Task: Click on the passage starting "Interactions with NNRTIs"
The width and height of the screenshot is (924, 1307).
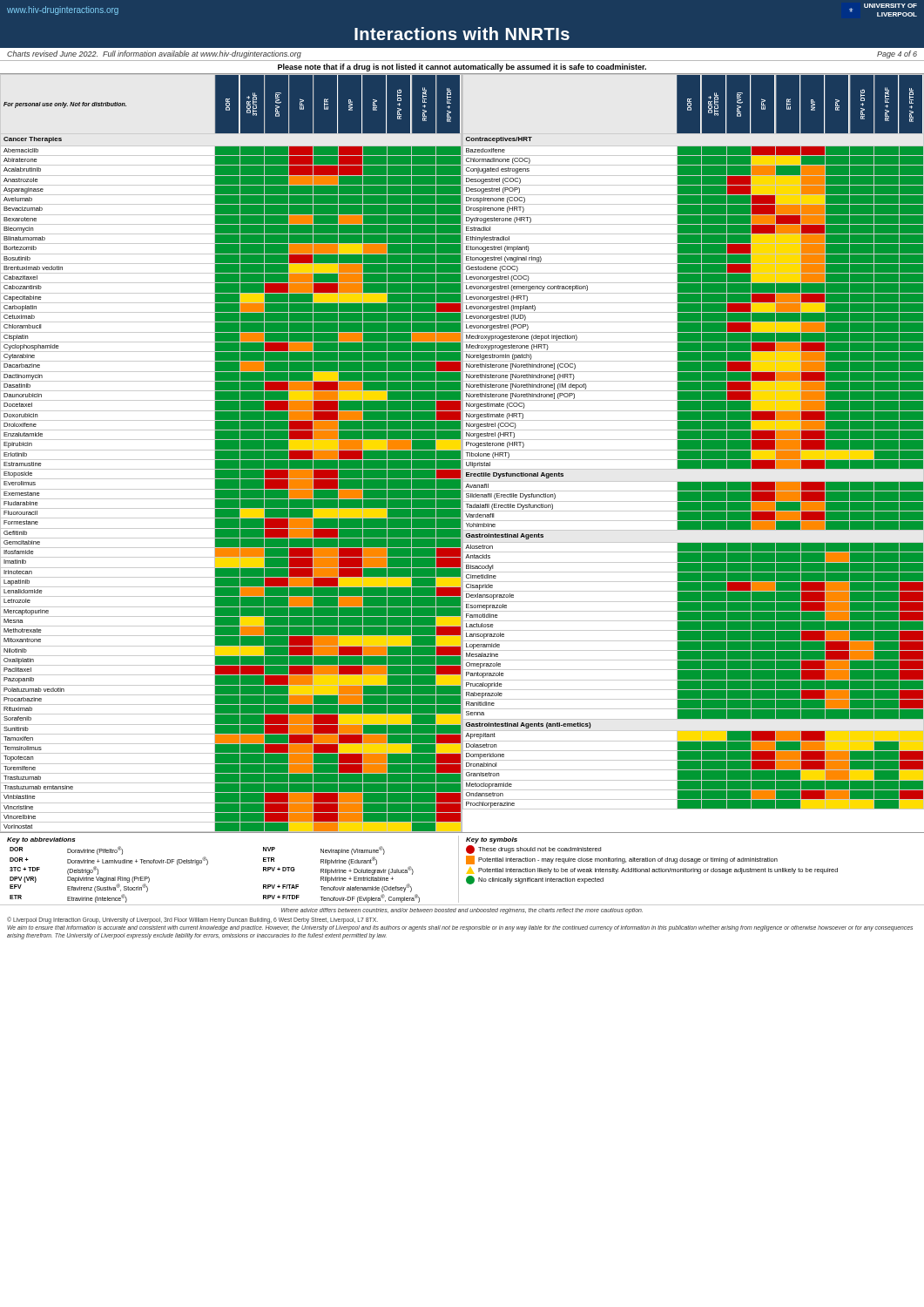Action: point(462,34)
